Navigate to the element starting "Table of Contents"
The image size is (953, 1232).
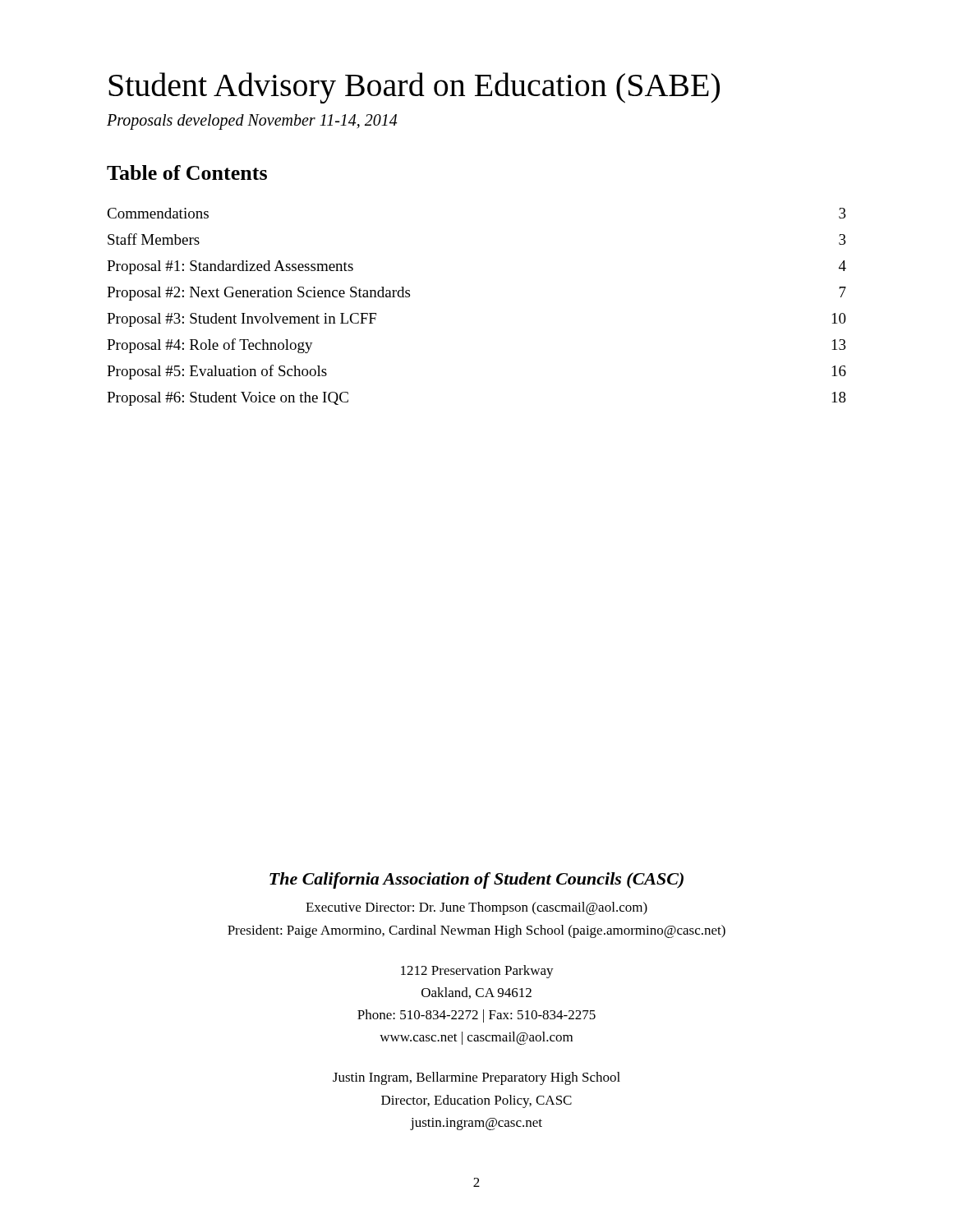tap(187, 172)
